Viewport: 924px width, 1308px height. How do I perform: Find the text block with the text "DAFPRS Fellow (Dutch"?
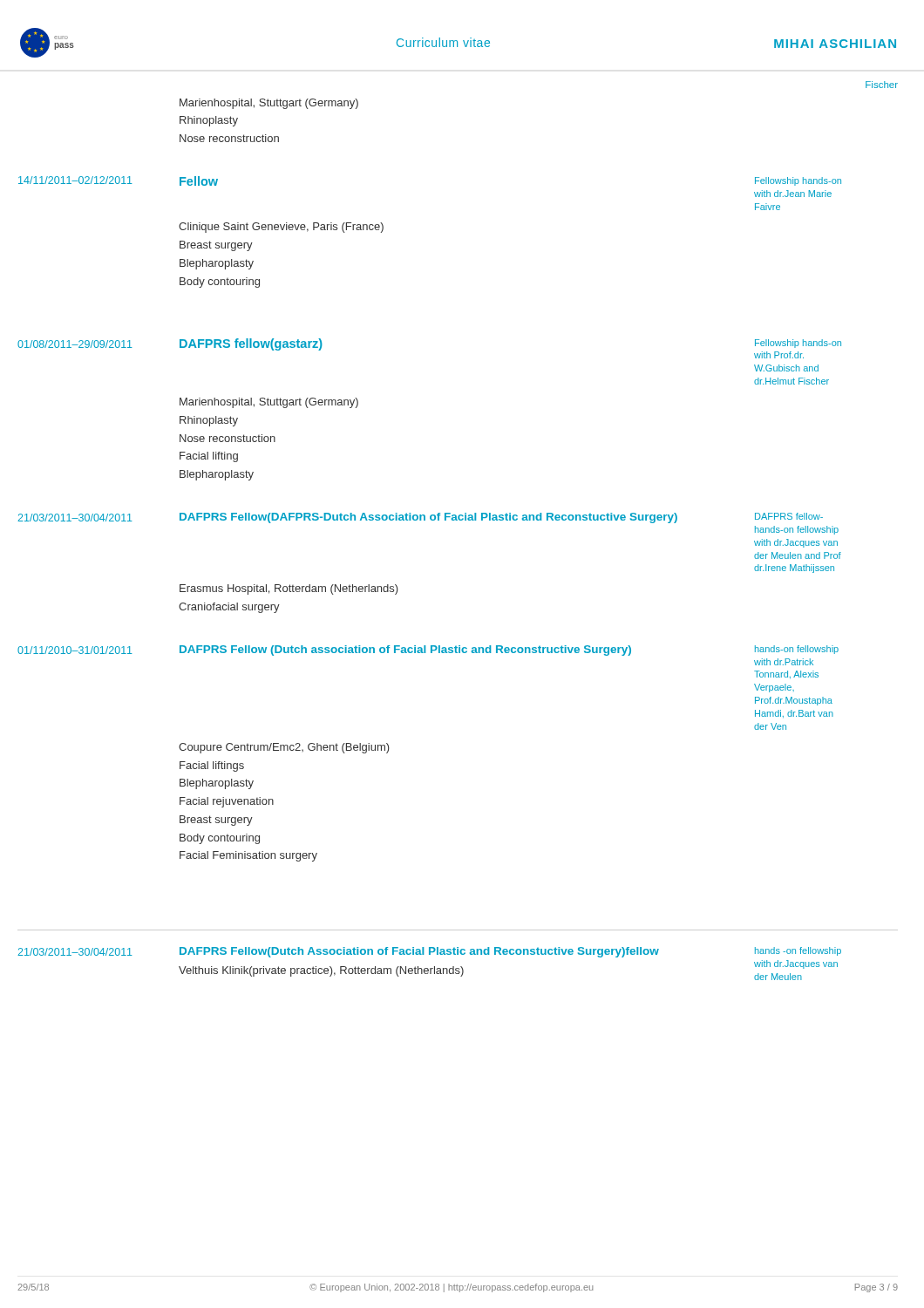pyautogui.click(x=405, y=649)
